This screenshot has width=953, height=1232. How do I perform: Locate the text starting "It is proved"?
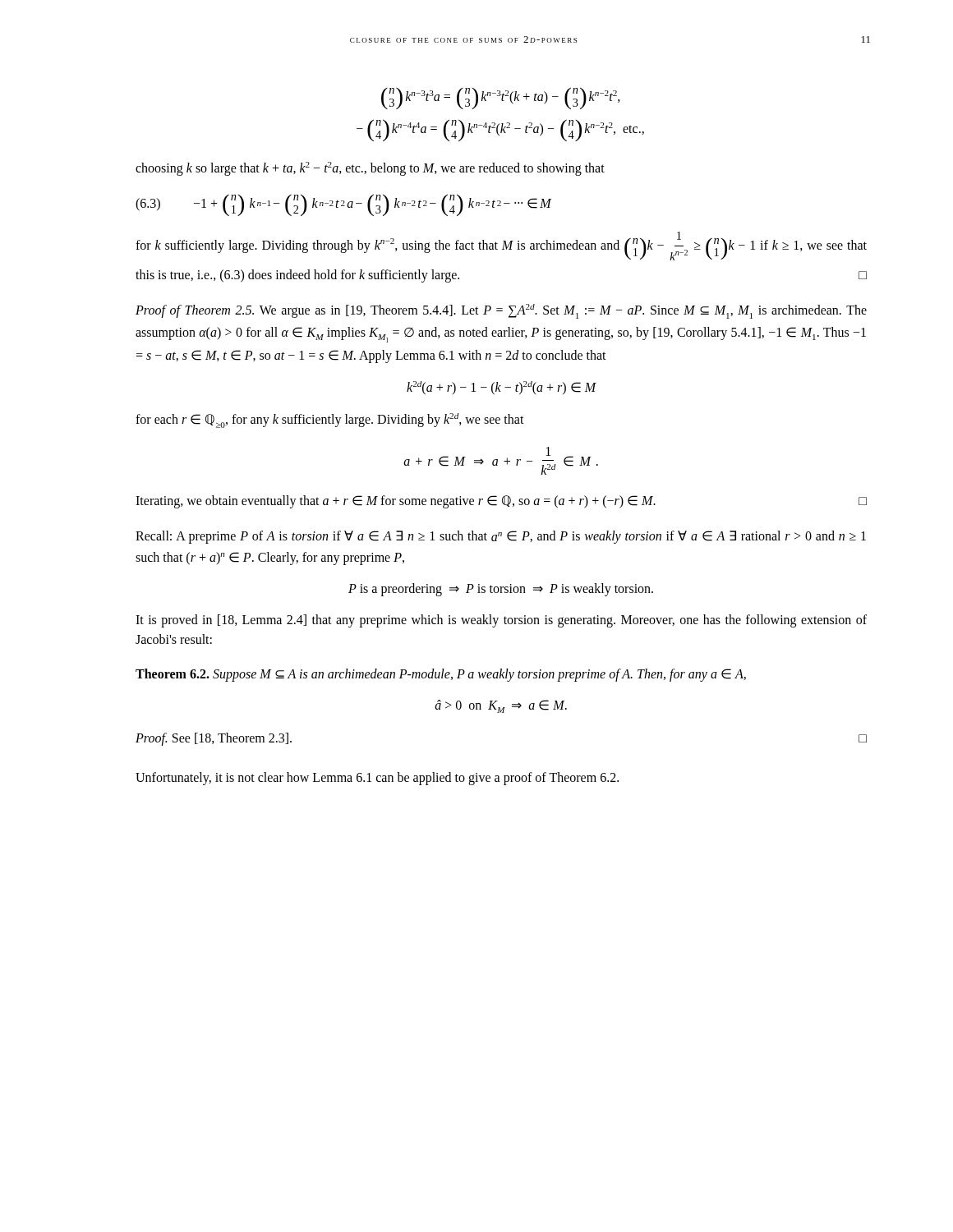tap(501, 630)
